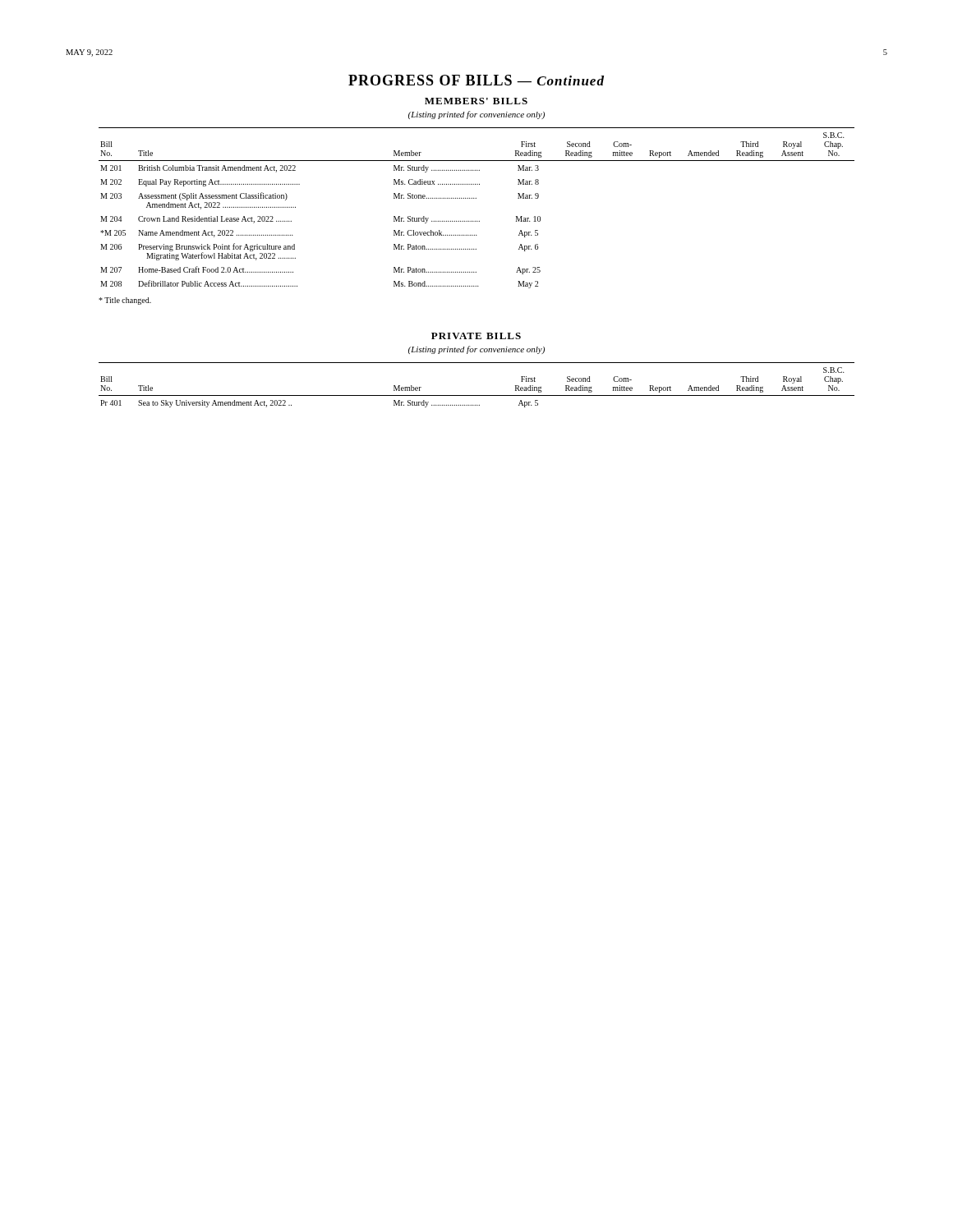Select the section header that reads "MEMBERS' BILLS"
Image resolution: width=953 pixels, height=1232 pixels.
[476, 101]
